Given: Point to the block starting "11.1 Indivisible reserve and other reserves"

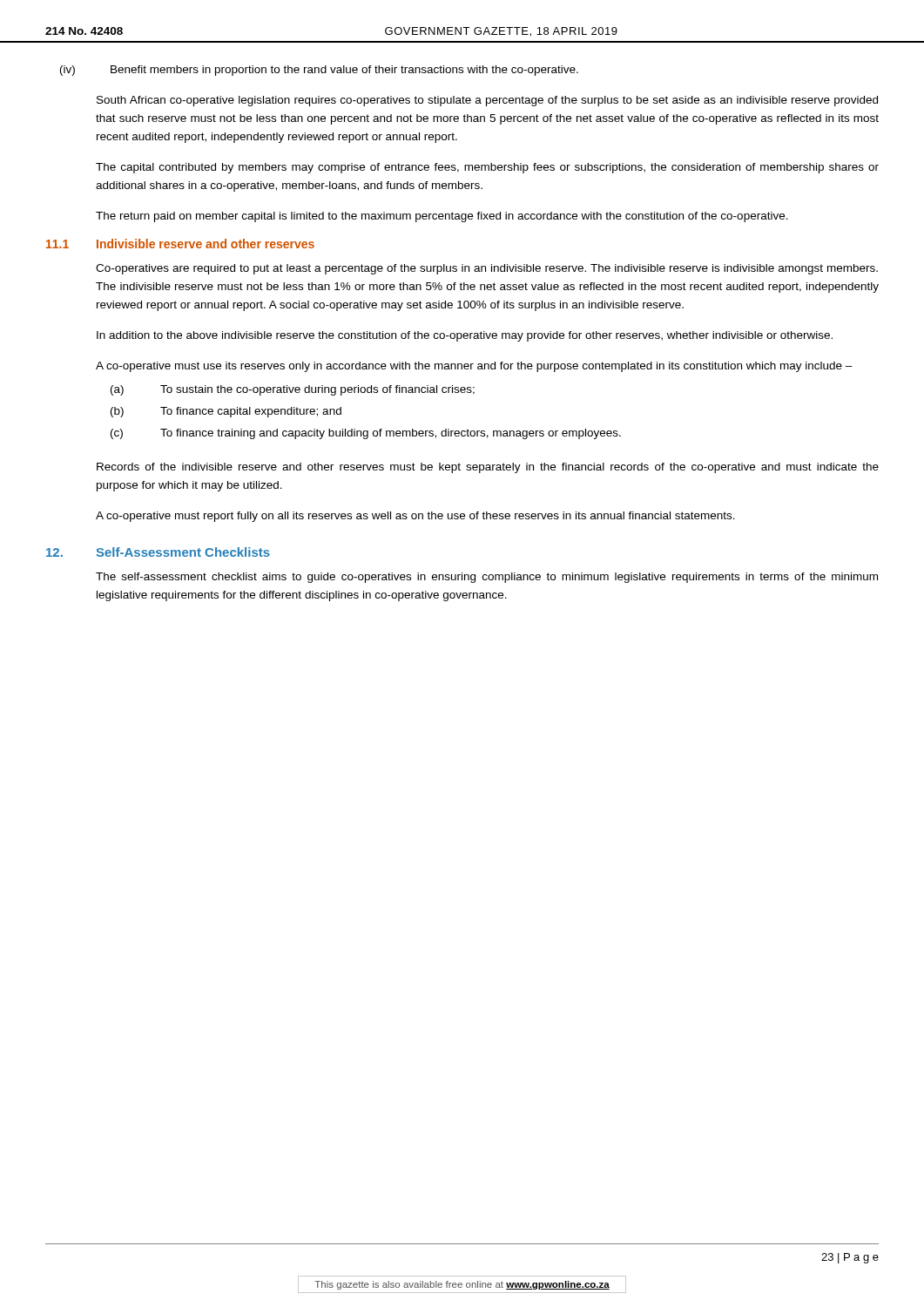Looking at the screenshot, I should pos(180,244).
